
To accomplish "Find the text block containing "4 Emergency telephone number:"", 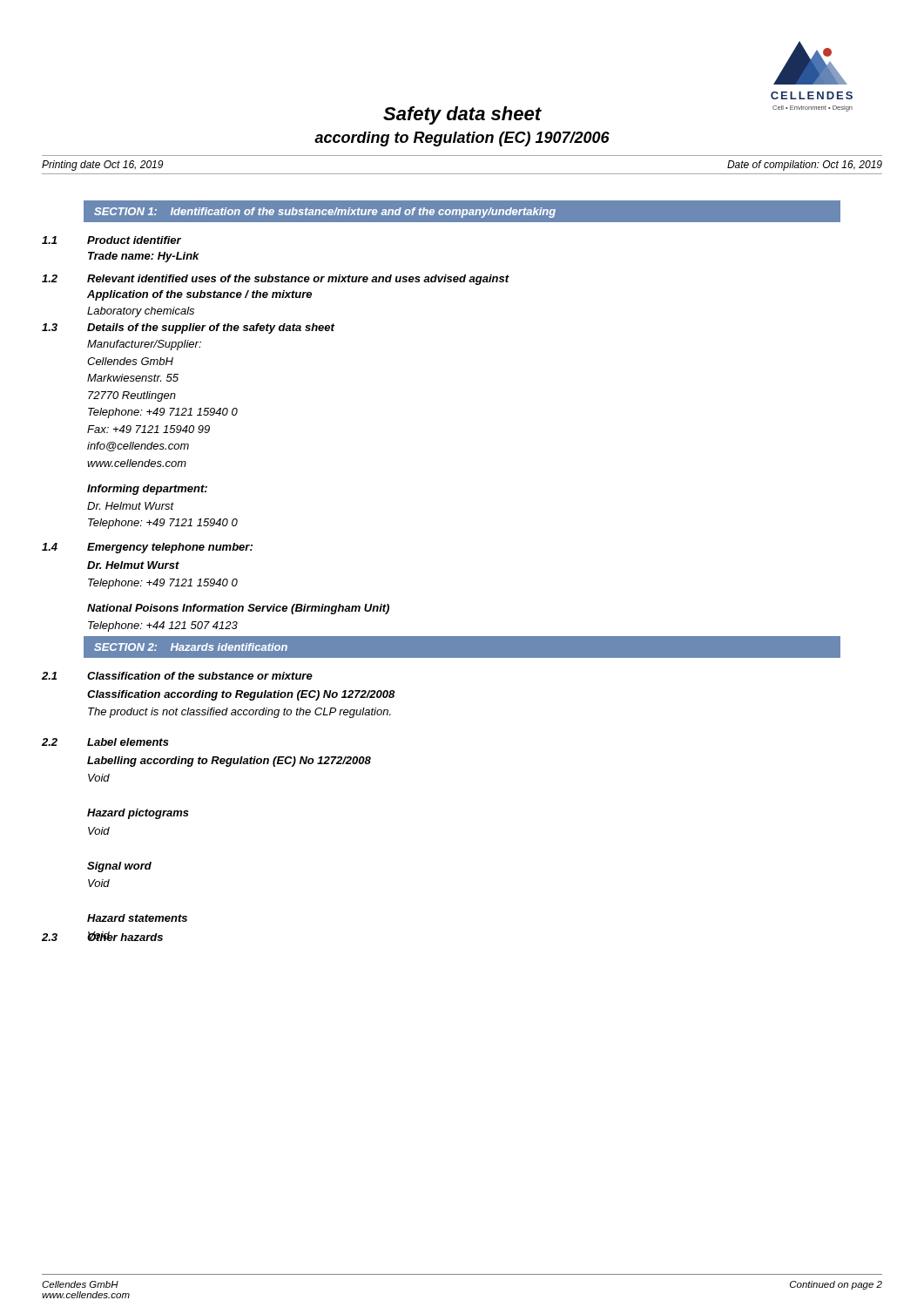I will 147,548.
